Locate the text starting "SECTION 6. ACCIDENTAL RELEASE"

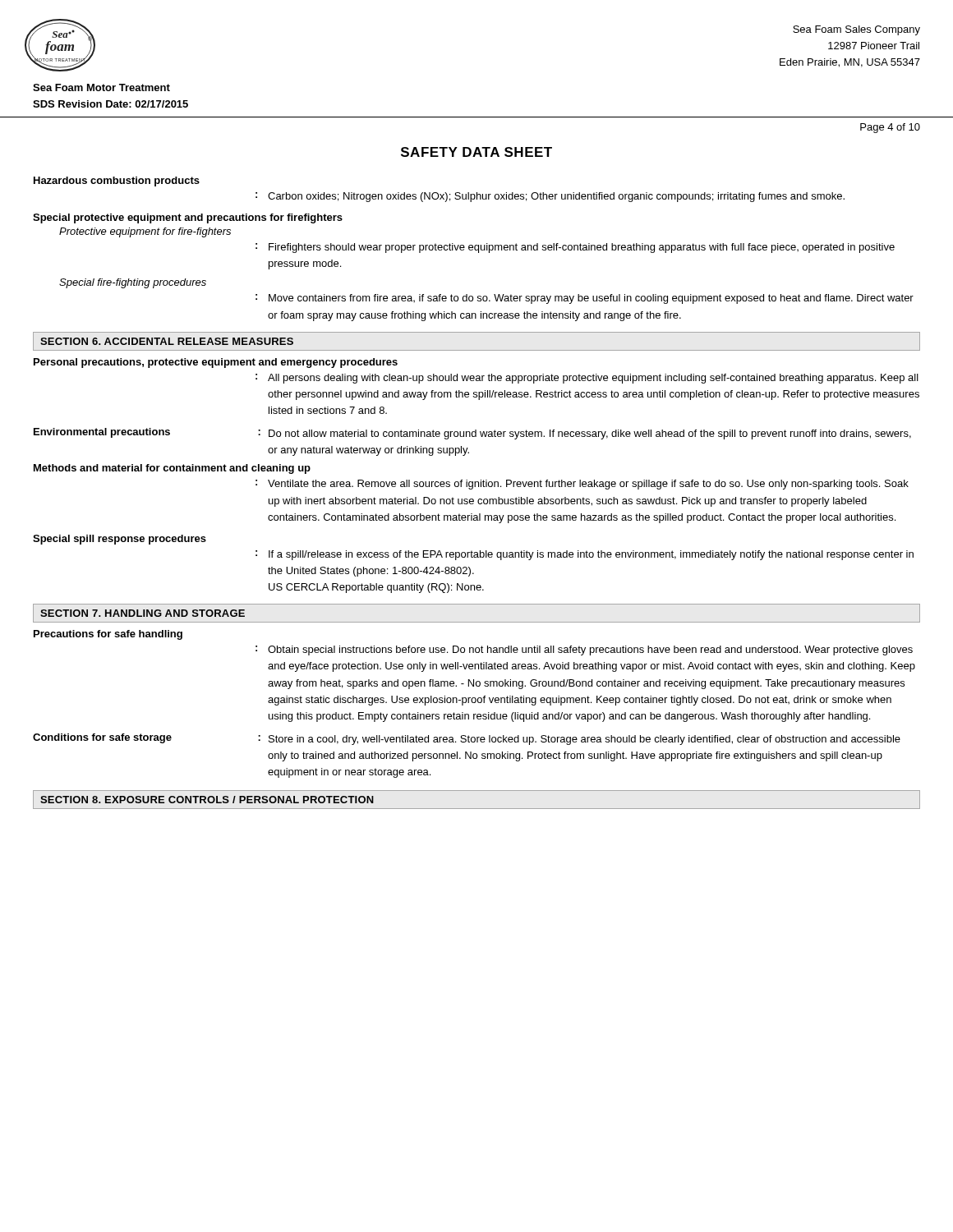click(x=167, y=341)
